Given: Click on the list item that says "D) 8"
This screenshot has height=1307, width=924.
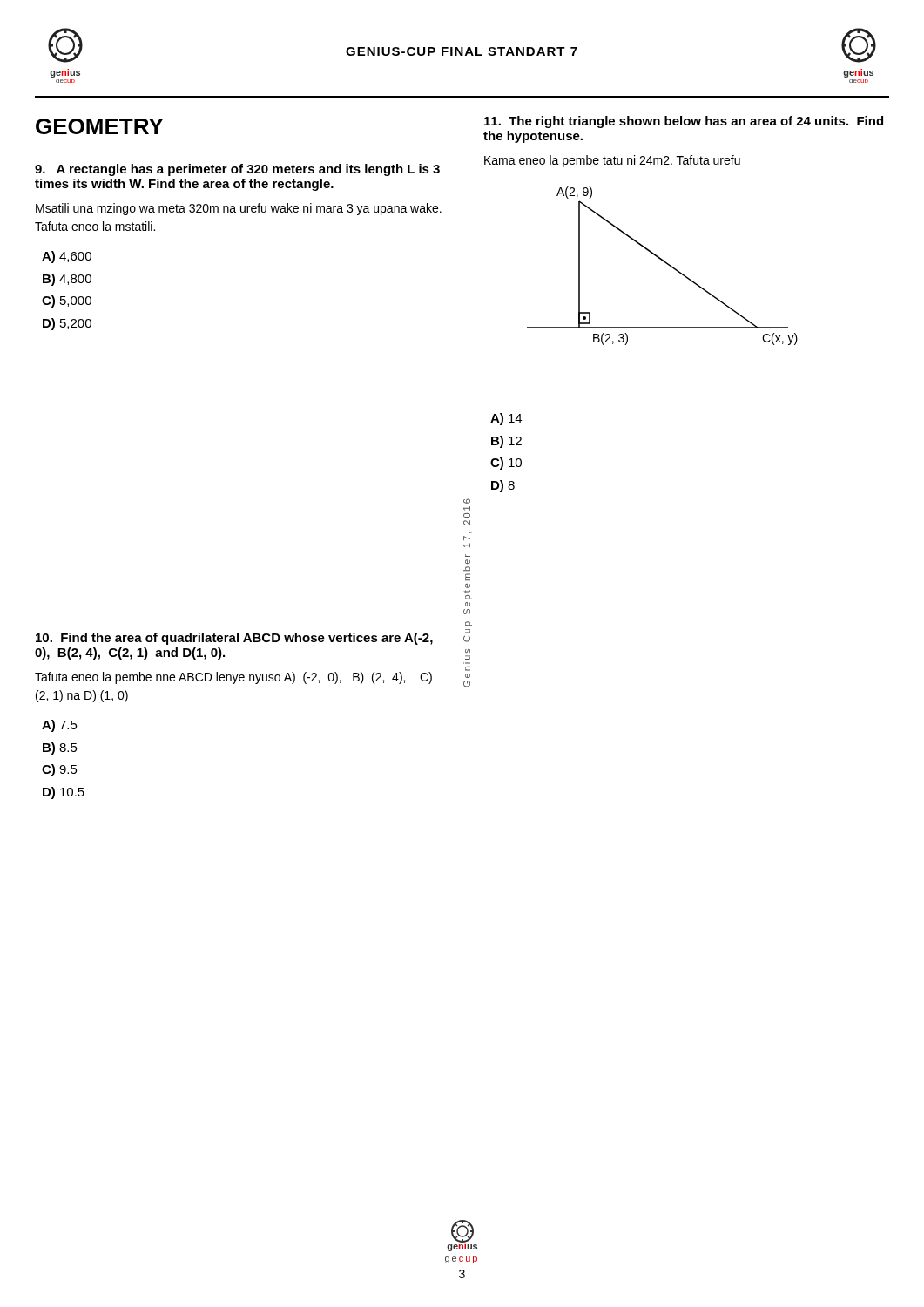Looking at the screenshot, I should (x=503, y=484).
